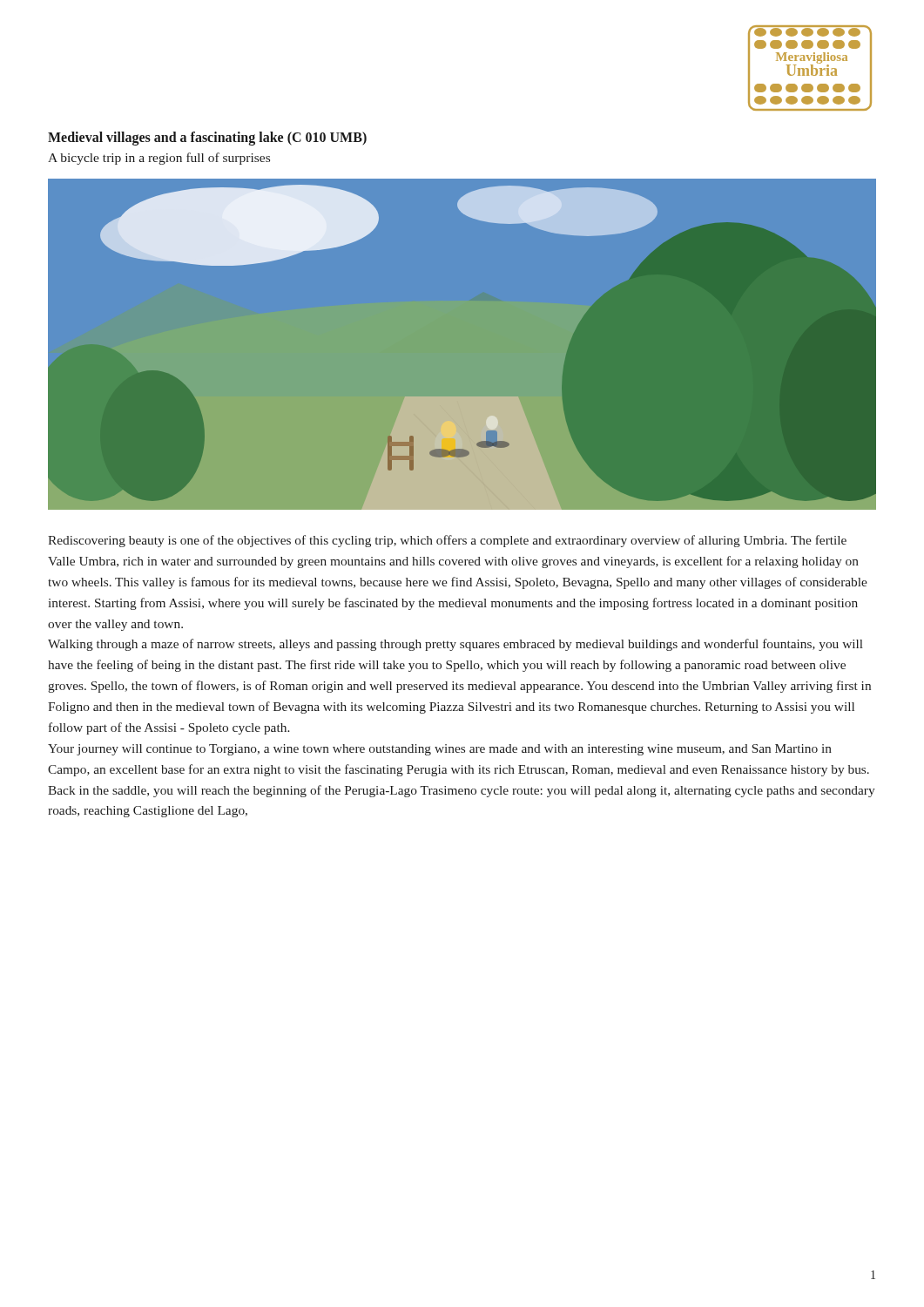Where is the passage that starts "Rediscovering beauty is one"?
The width and height of the screenshot is (924, 1307).
462,675
